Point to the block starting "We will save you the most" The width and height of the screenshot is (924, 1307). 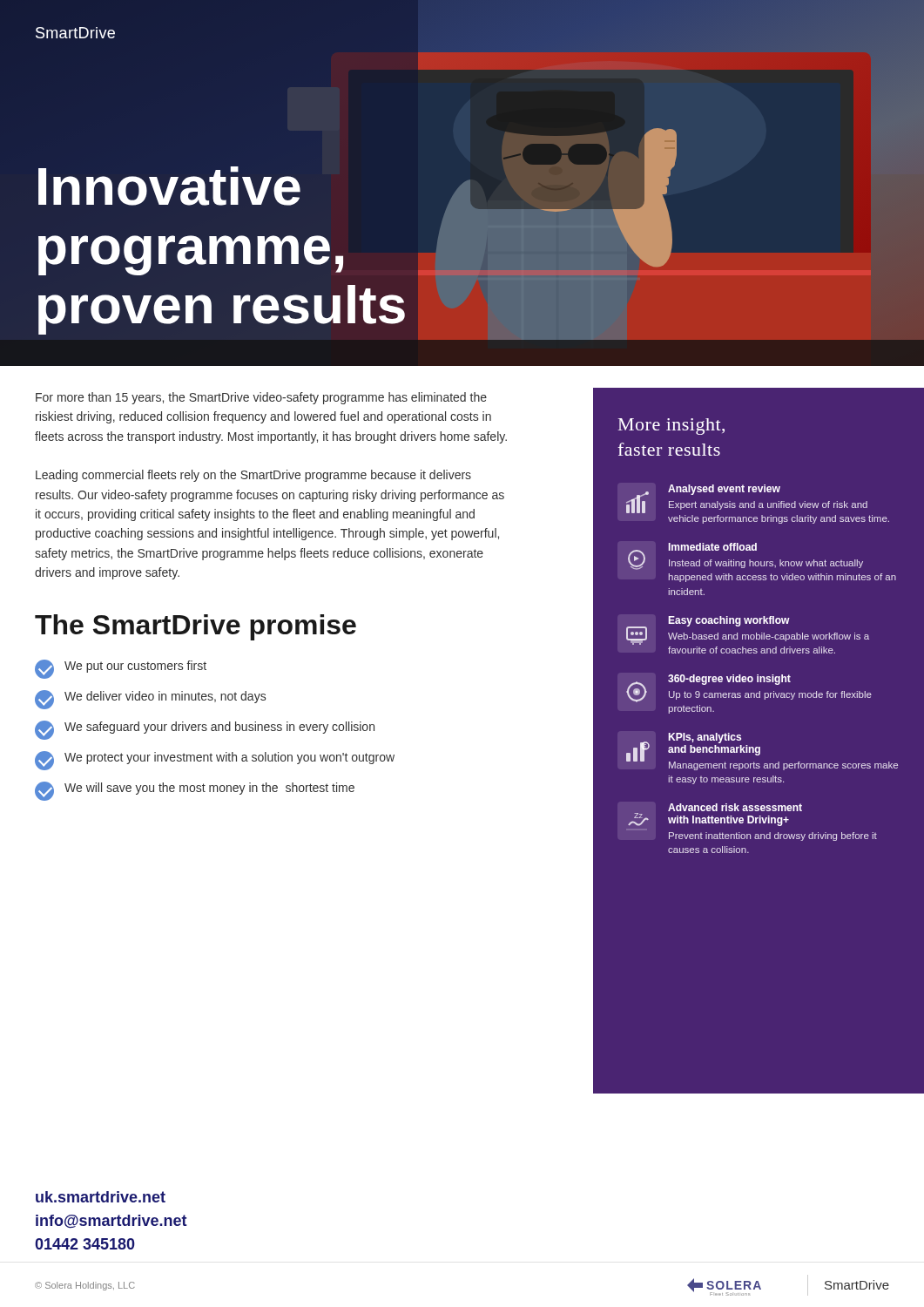coord(195,790)
